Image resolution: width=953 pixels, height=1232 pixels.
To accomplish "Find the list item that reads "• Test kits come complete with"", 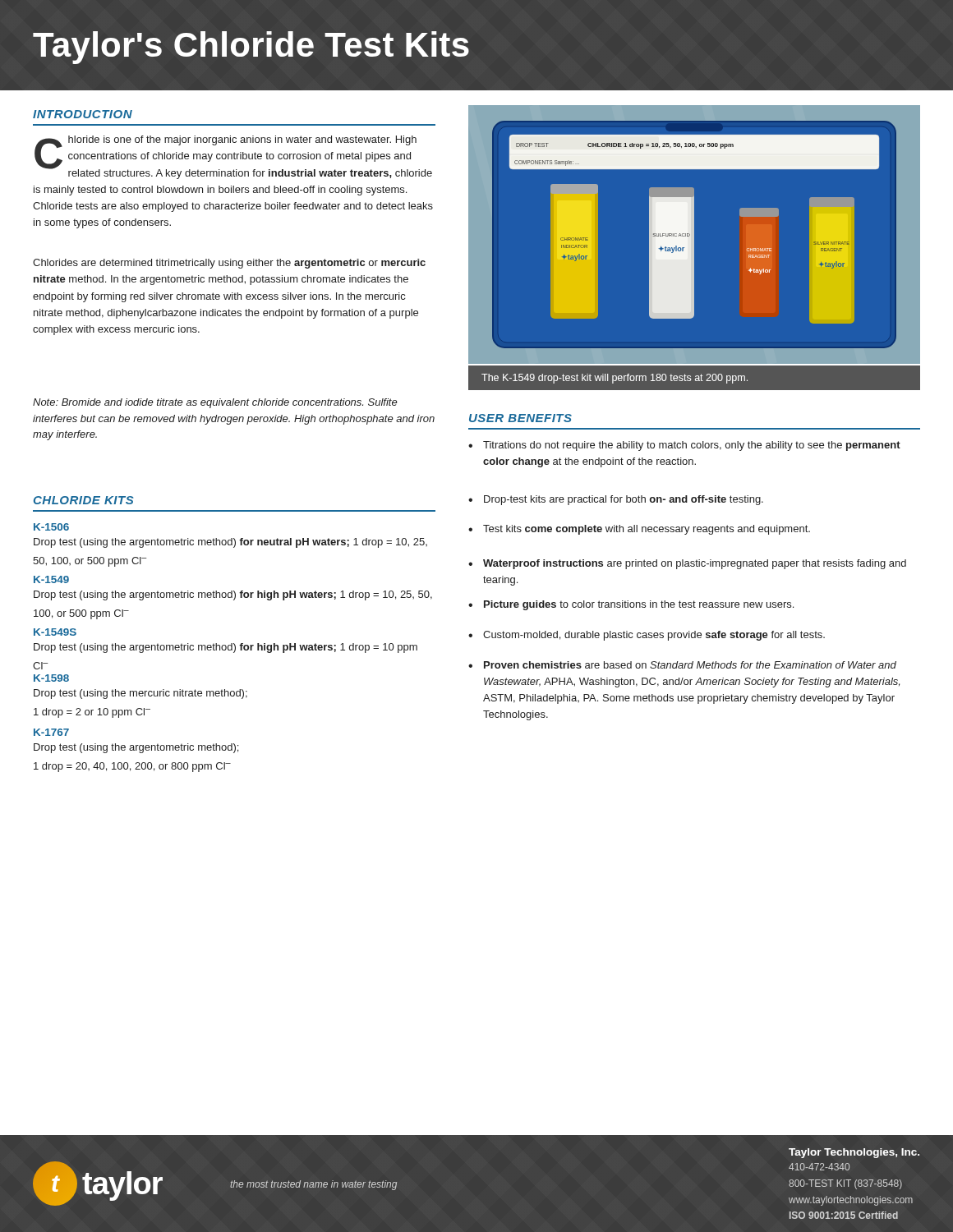I will (694, 529).
